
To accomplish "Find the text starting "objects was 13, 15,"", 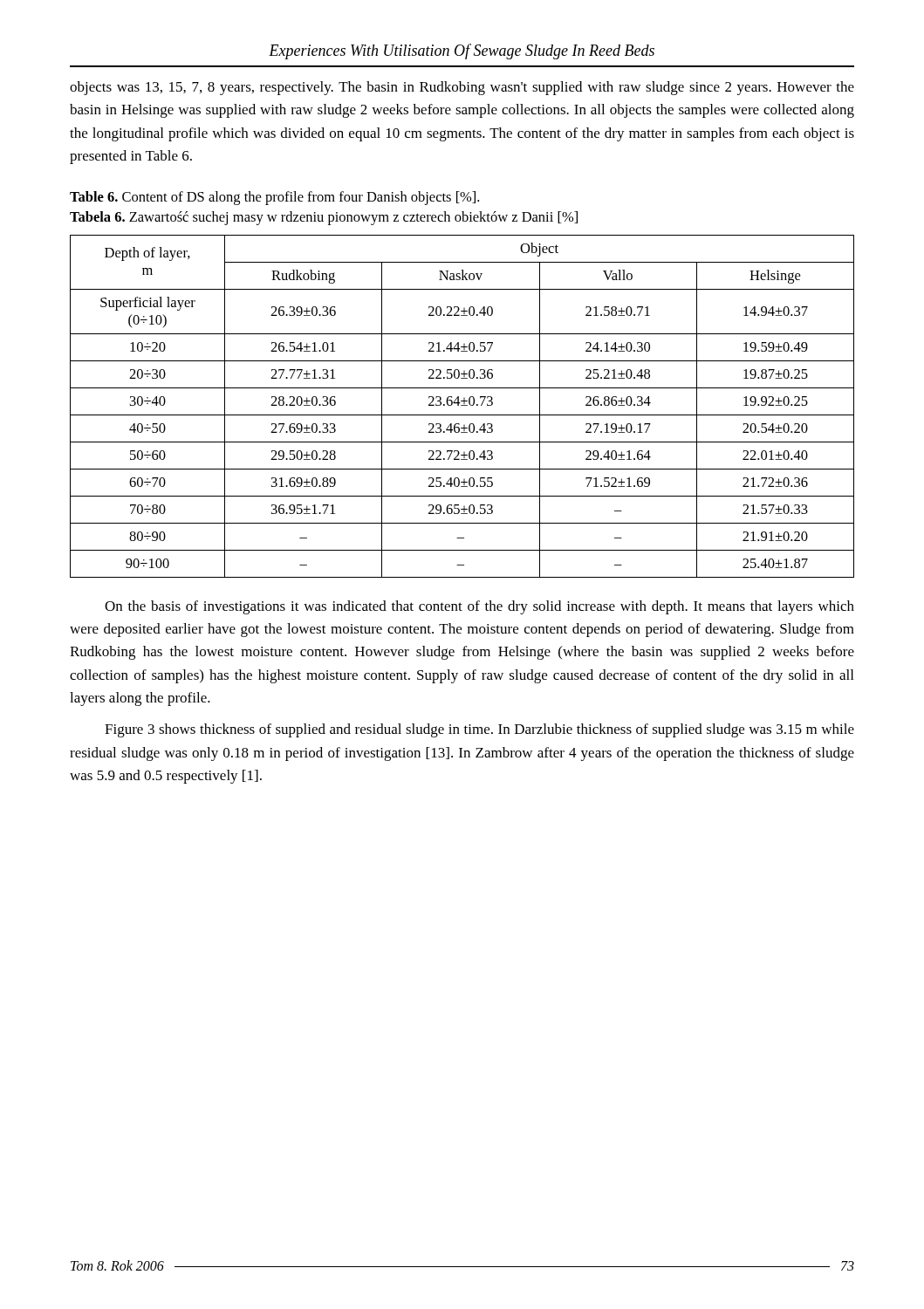I will (x=462, y=121).
